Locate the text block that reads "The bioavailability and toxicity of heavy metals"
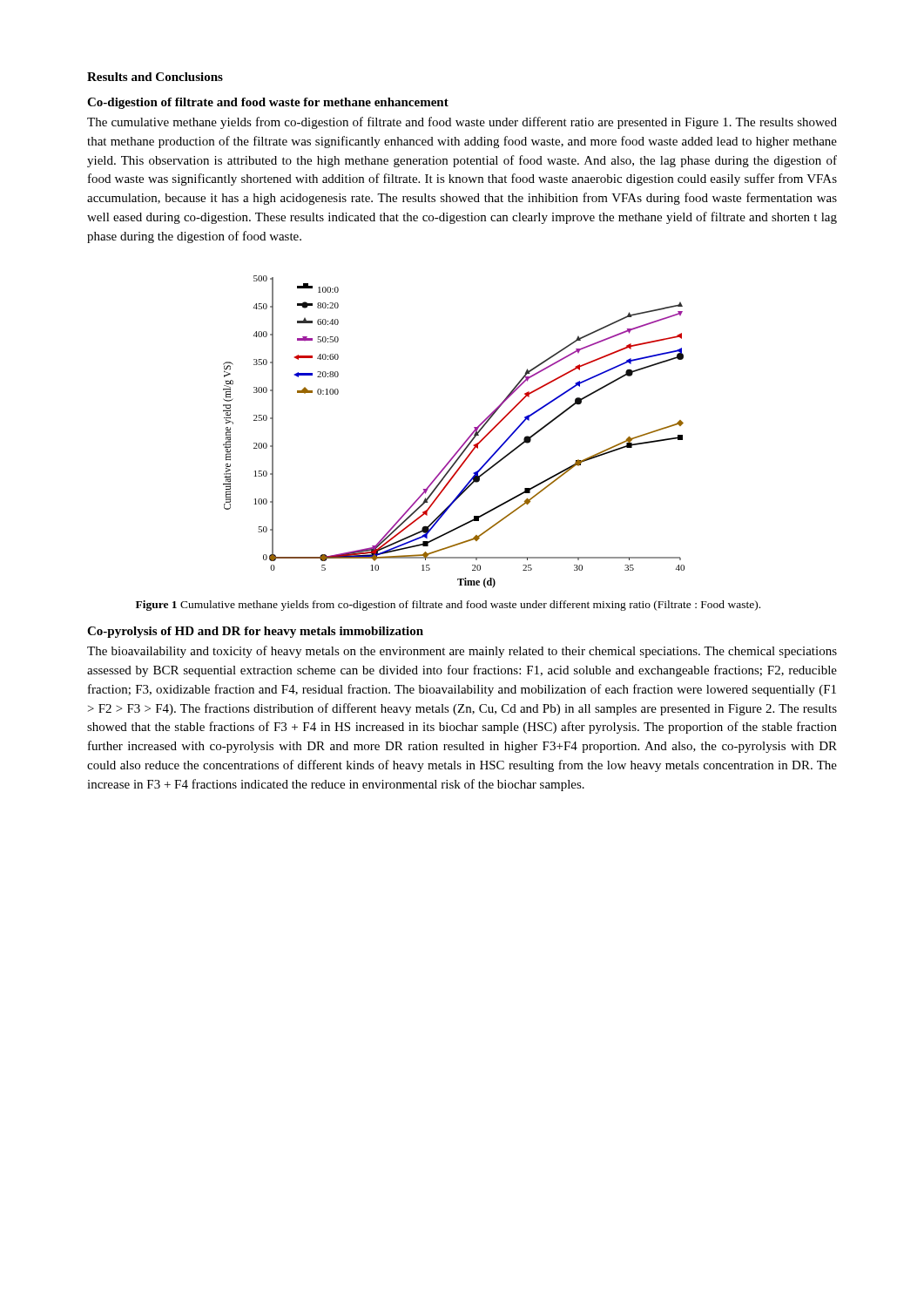 [x=462, y=718]
